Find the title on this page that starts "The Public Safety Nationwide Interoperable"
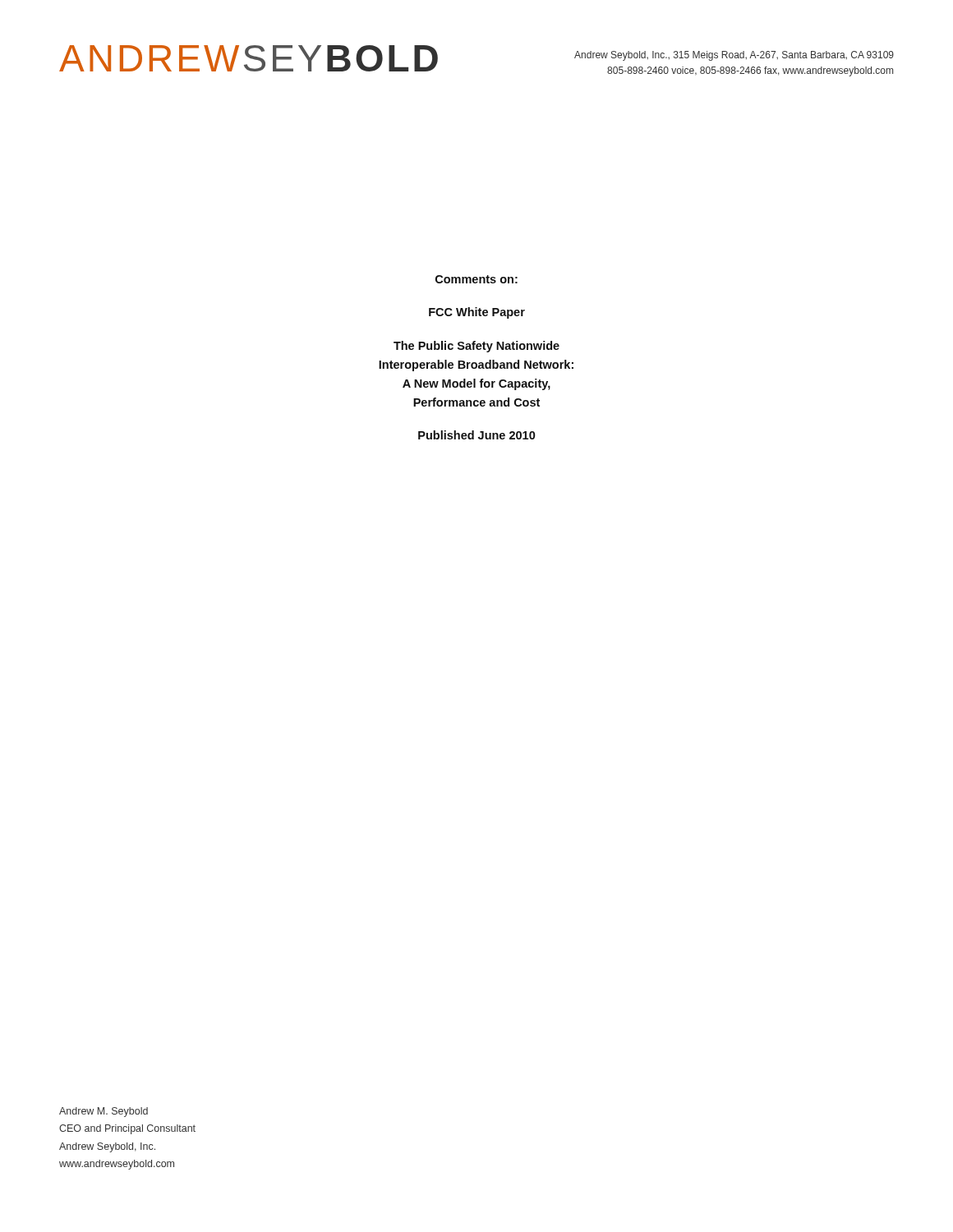The width and height of the screenshot is (953, 1232). 476,374
